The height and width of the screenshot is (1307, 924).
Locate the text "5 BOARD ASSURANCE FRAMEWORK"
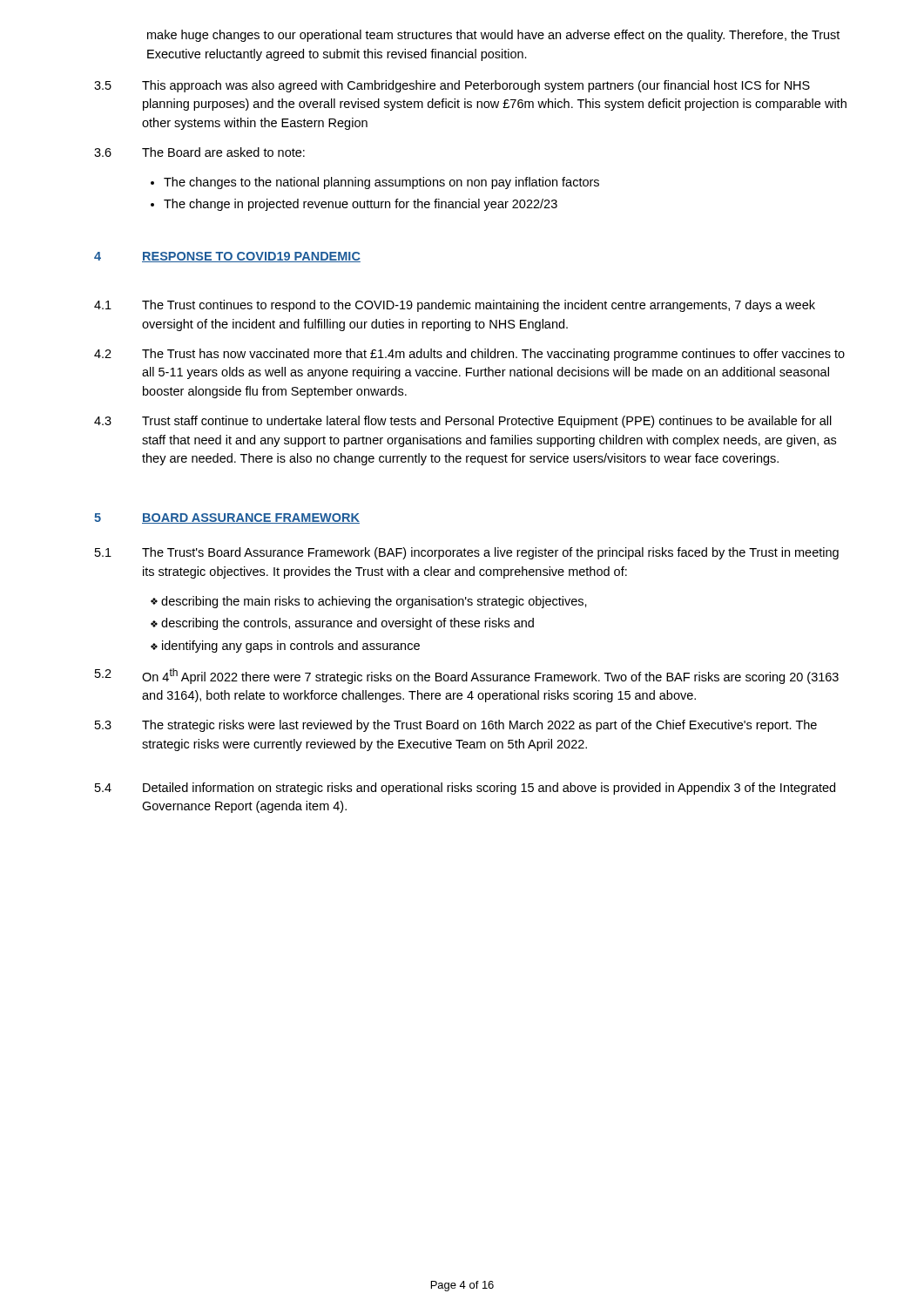point(227,518)
